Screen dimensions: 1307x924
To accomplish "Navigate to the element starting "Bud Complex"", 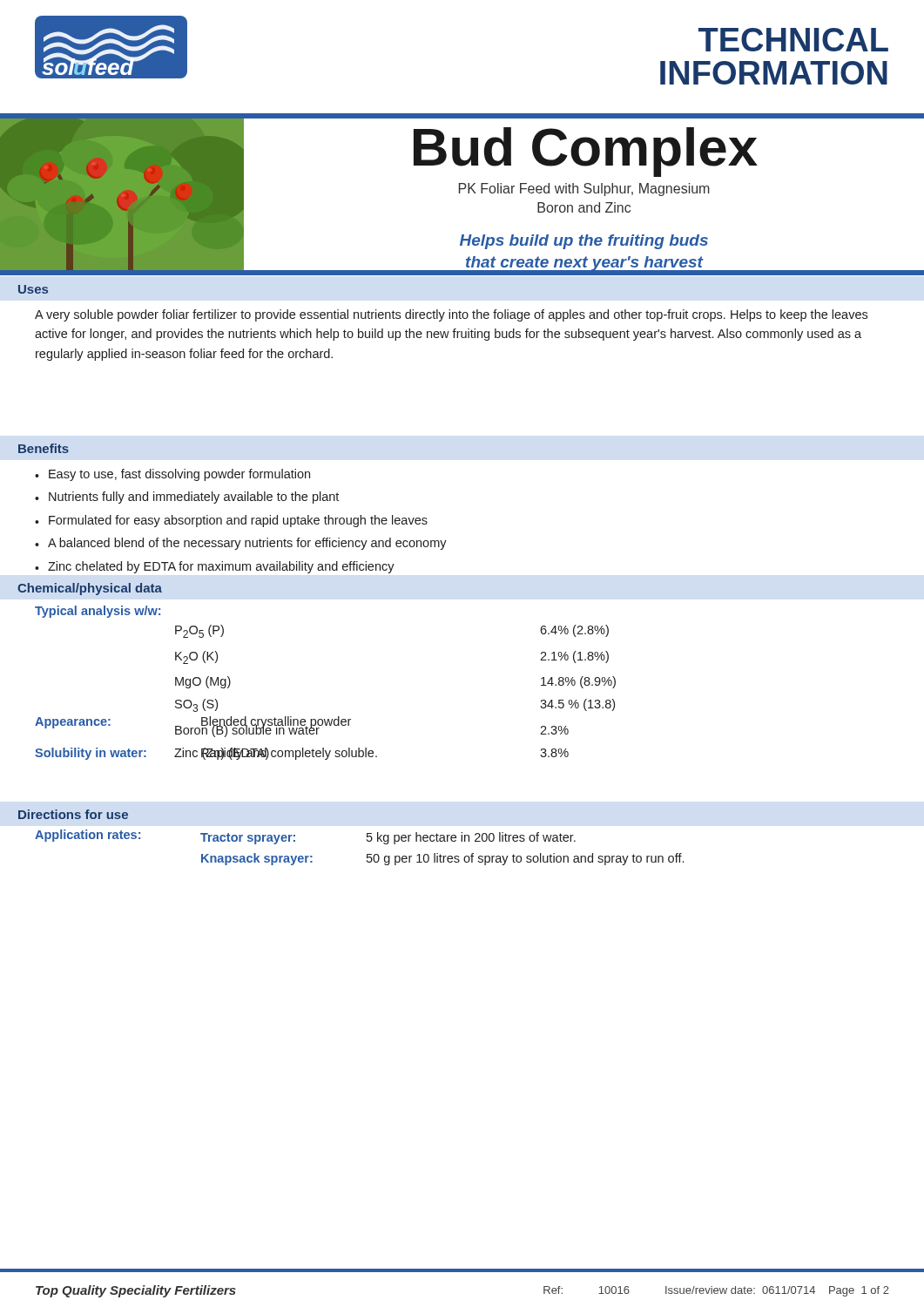I will [x=584, y=147].
